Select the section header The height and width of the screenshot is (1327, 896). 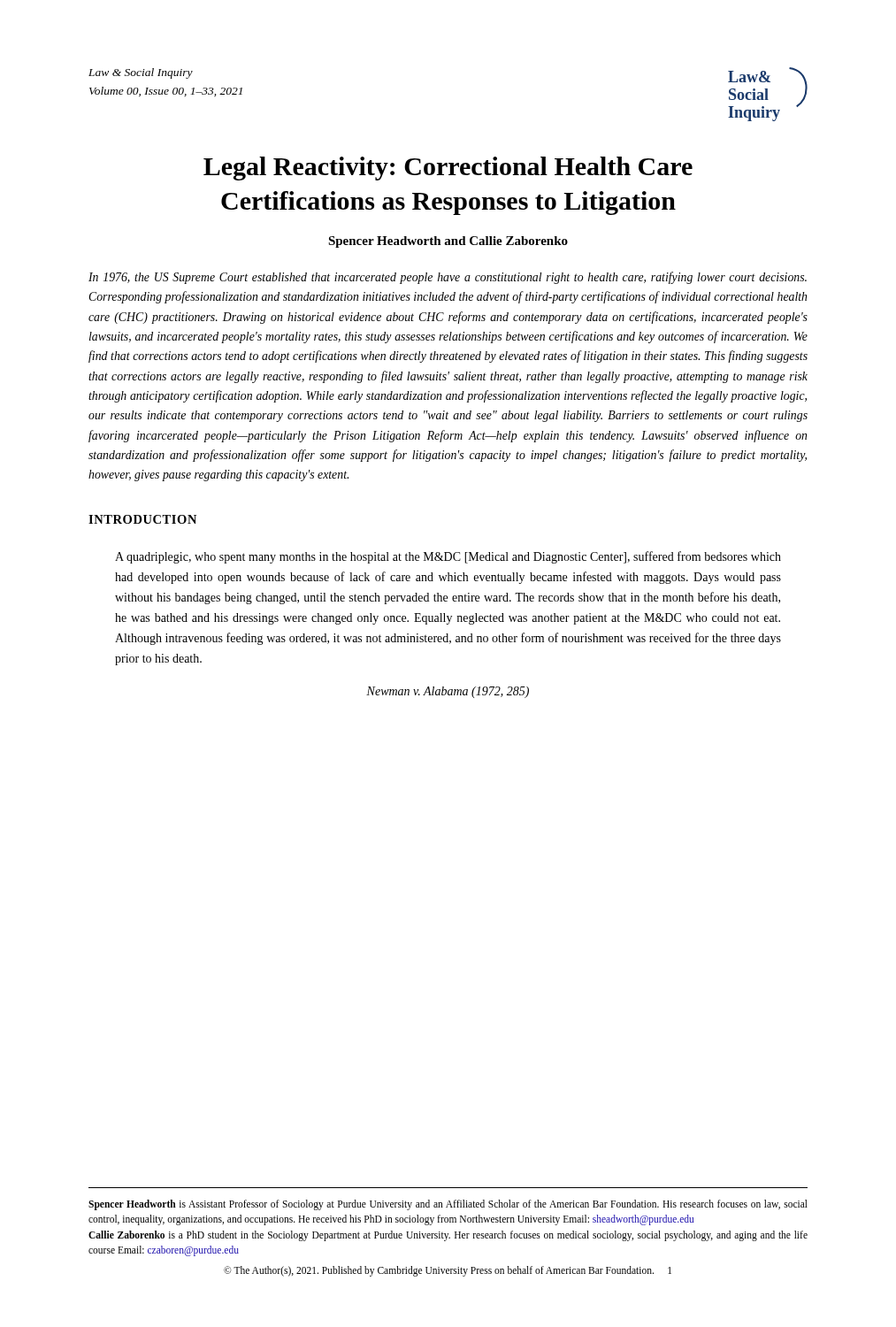click(x=143, y=519)
